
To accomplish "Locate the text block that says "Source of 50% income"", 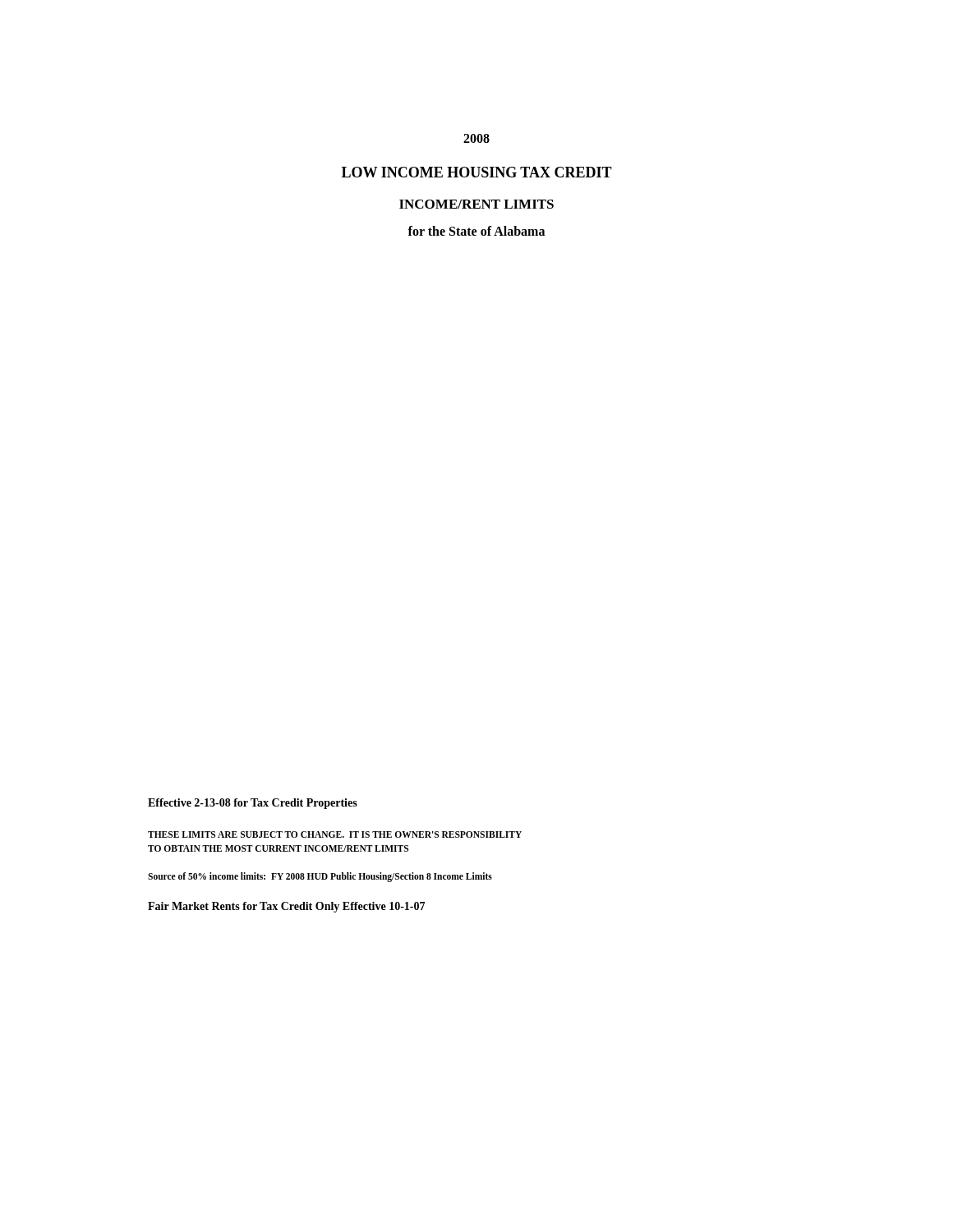I will point(320,876).
